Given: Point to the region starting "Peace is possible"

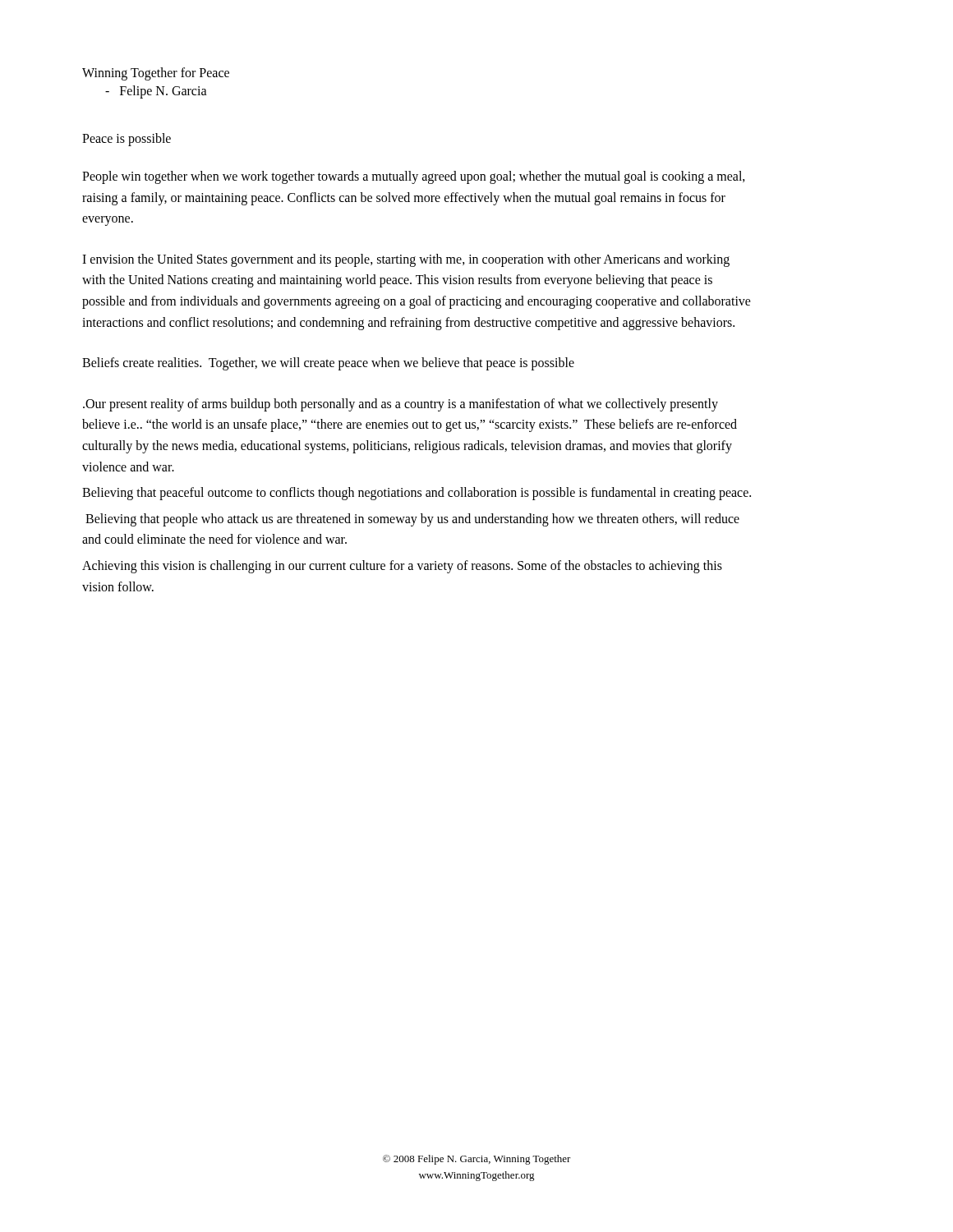Looking at the screenshot, I should [x=127, y=138].
